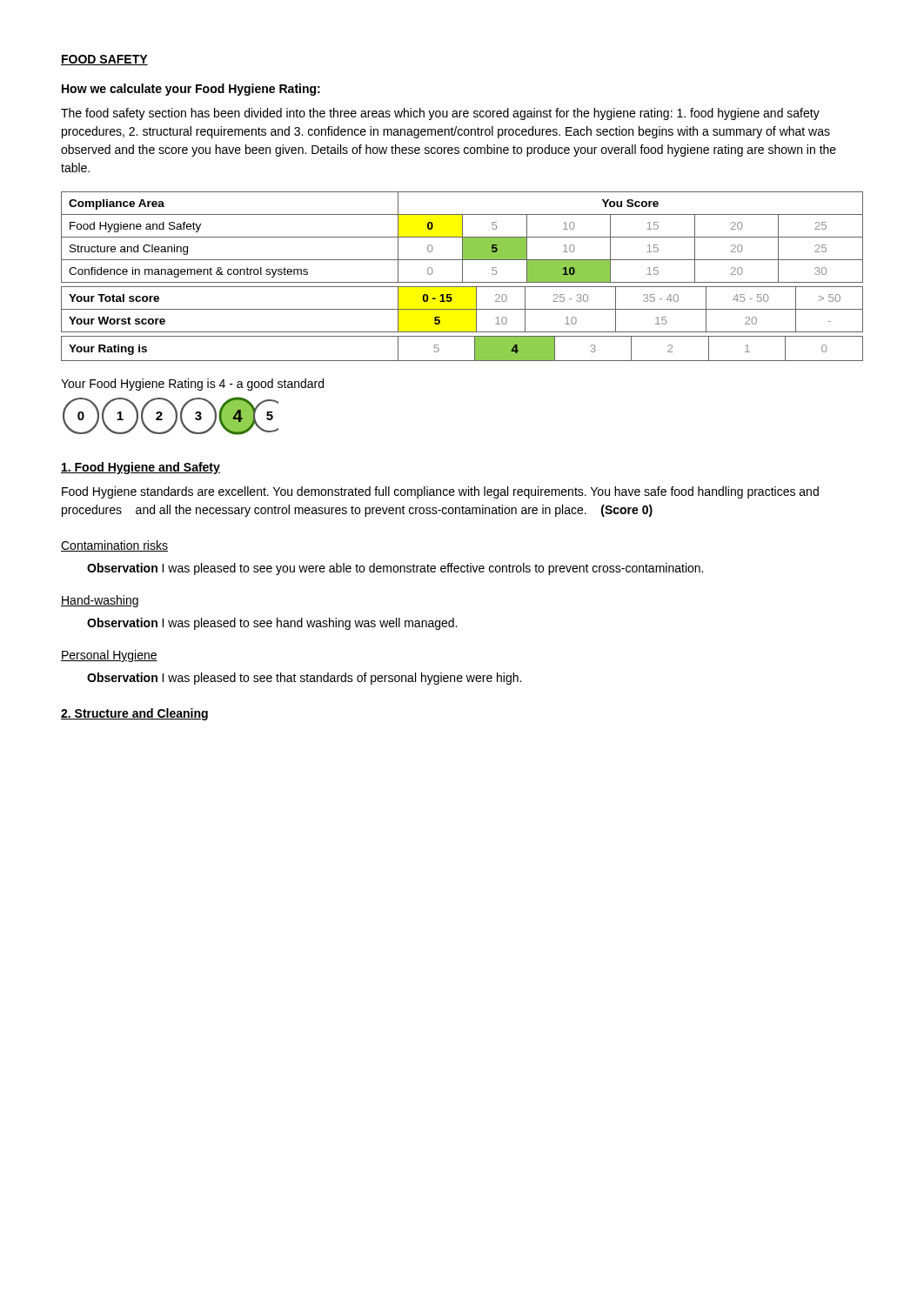Click the passage that begins "The food safety section"
This screenshot has width=924, height=1305.
pyautogui.click(x=449, y=140)
